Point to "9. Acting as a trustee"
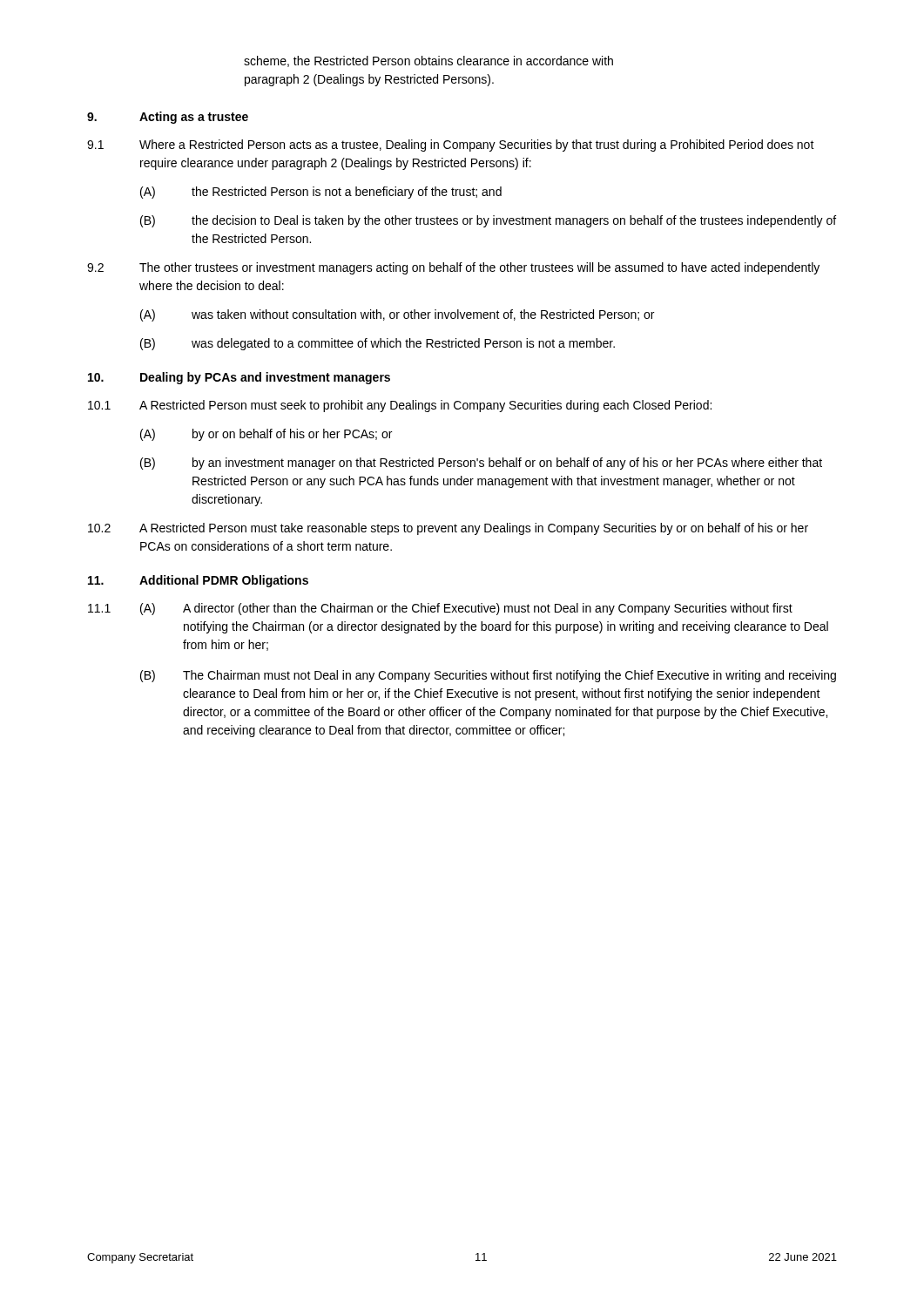Image resolution: width=924 pixels, height=1307 pixels. [x=168, y=117]
